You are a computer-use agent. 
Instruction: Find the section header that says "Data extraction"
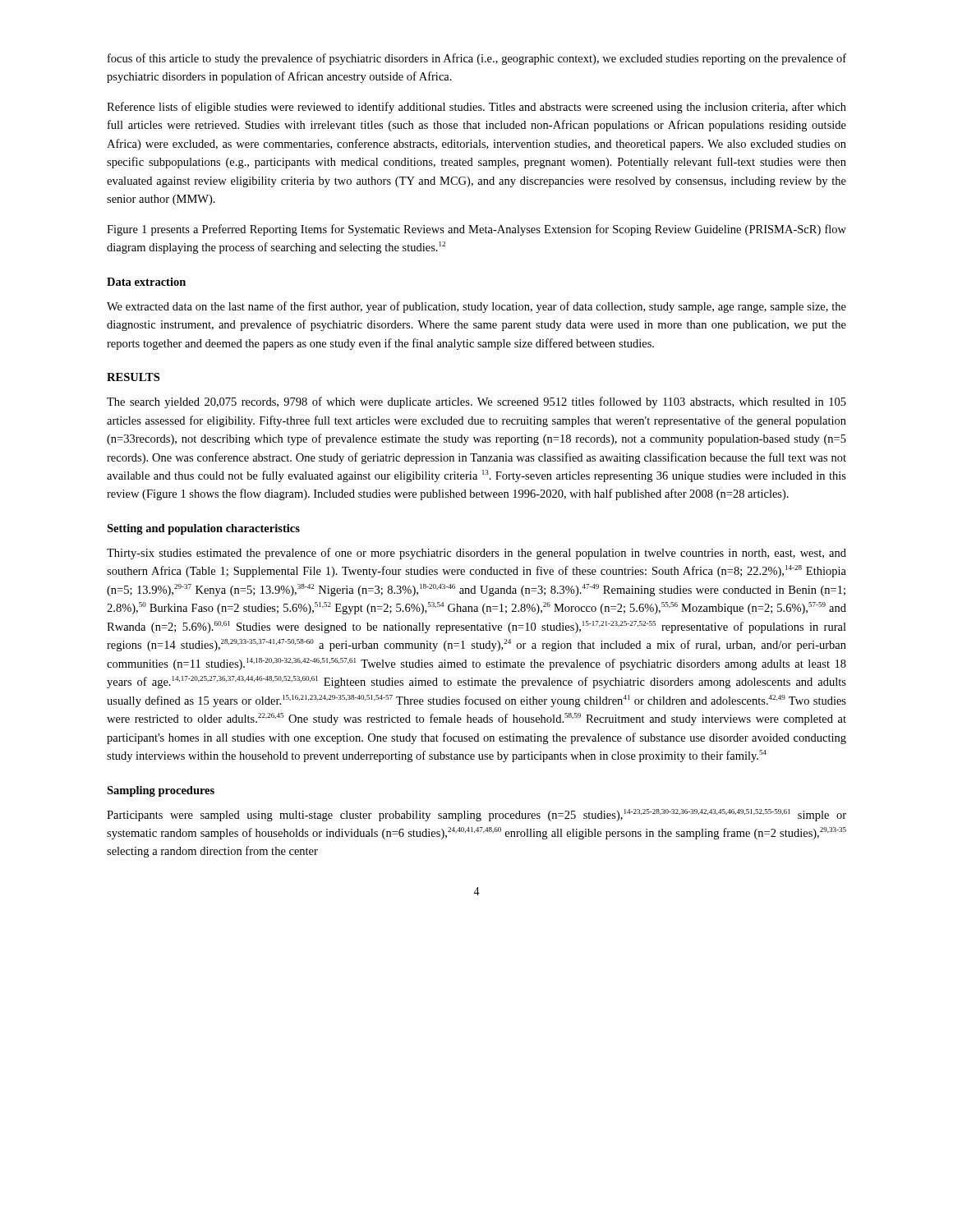point(146,281)
